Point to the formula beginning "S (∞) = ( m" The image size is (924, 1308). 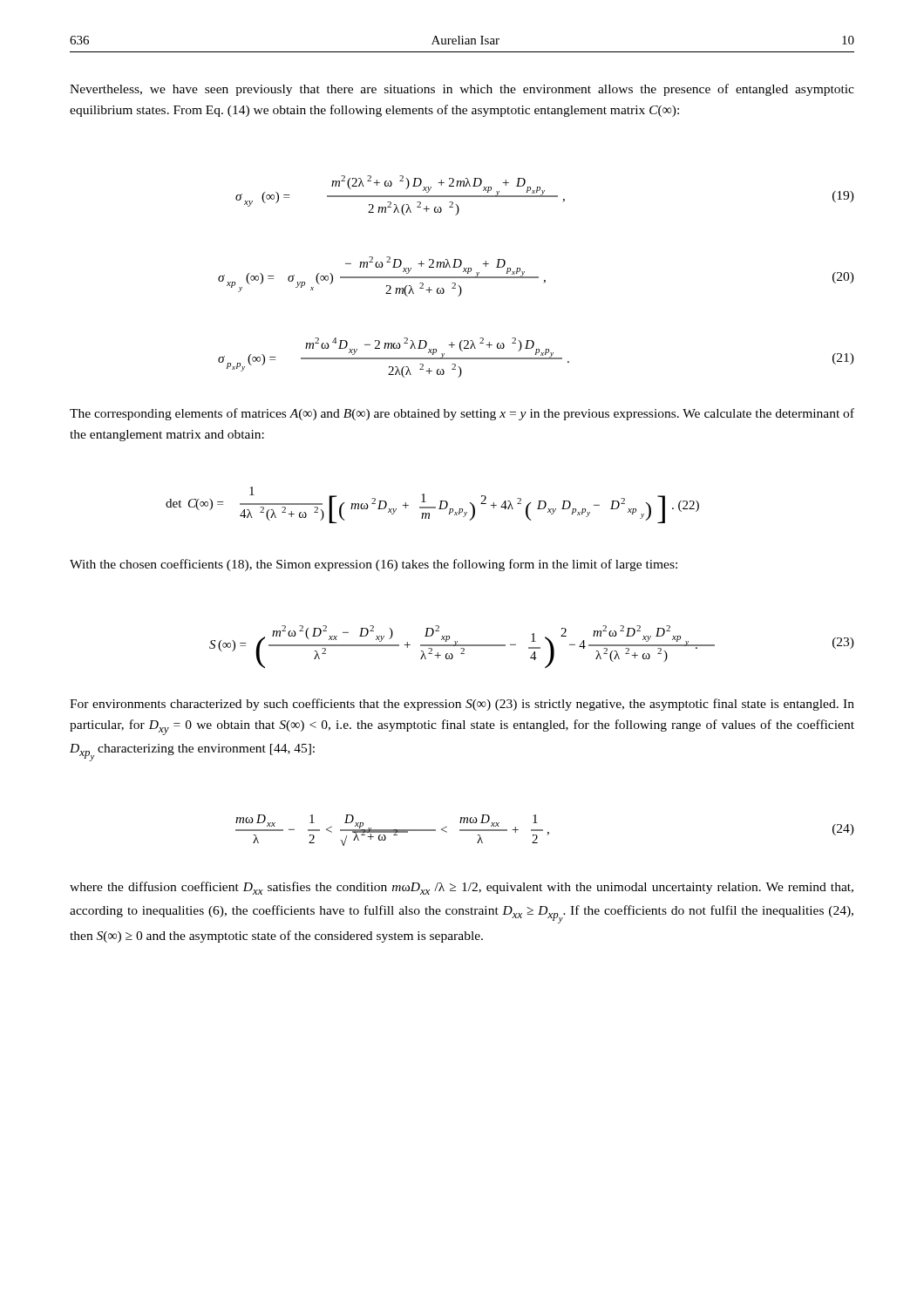pyautogui.click(x=462, y=642)
